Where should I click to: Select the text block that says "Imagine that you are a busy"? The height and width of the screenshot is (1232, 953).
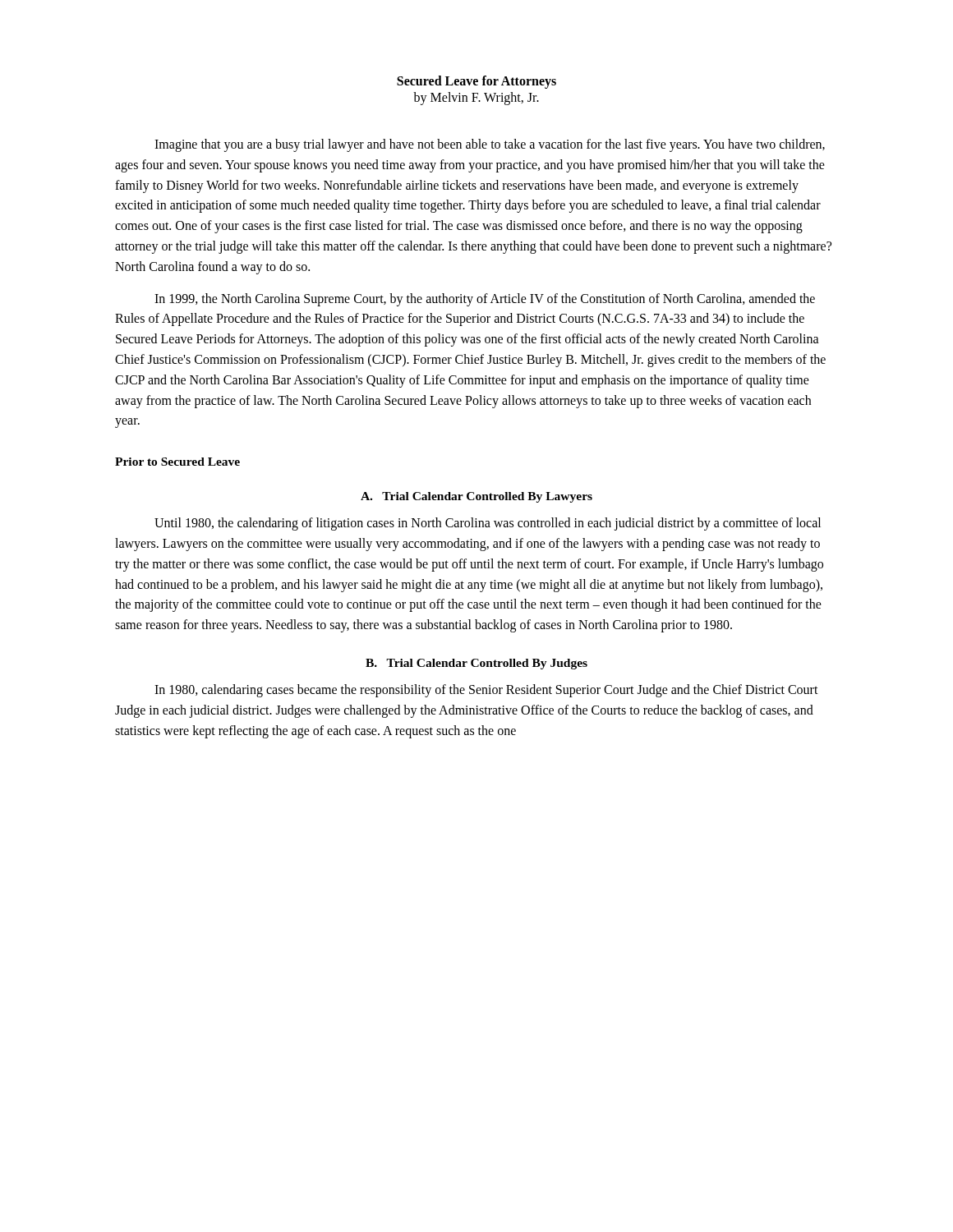[x=473, y=205]
